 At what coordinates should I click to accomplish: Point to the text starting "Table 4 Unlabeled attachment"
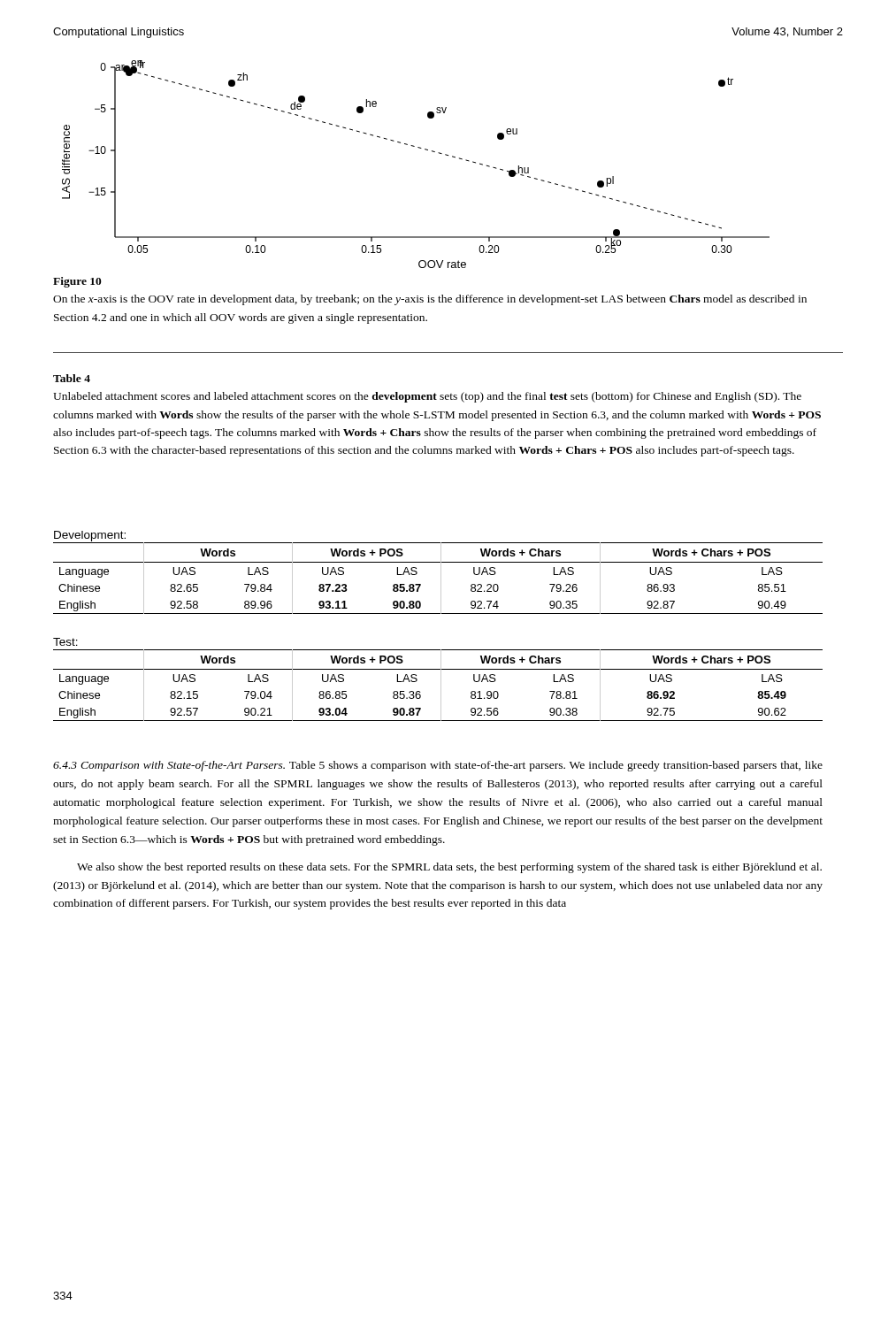coord(438,415)
